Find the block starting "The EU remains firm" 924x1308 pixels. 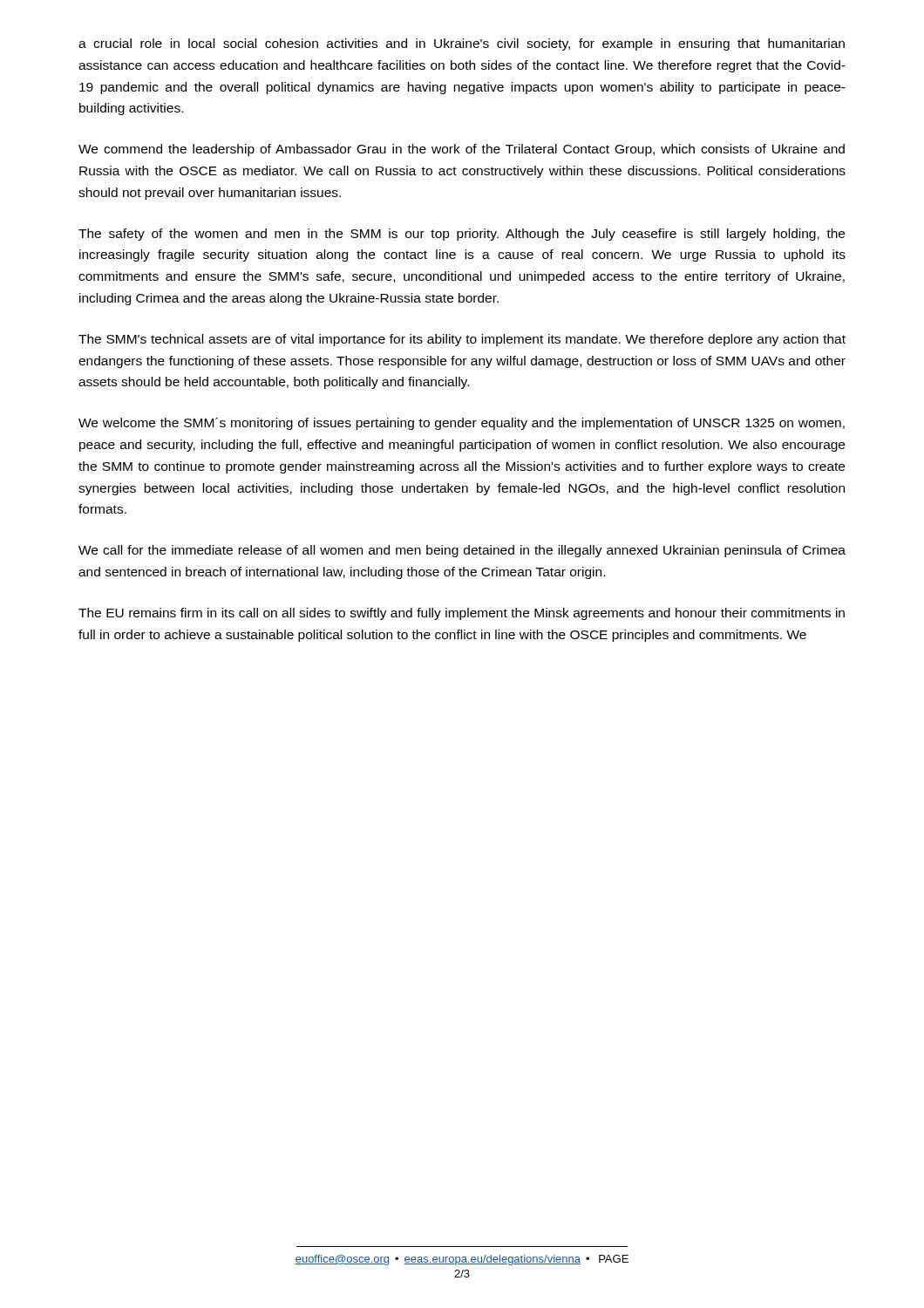coord(462,623)
